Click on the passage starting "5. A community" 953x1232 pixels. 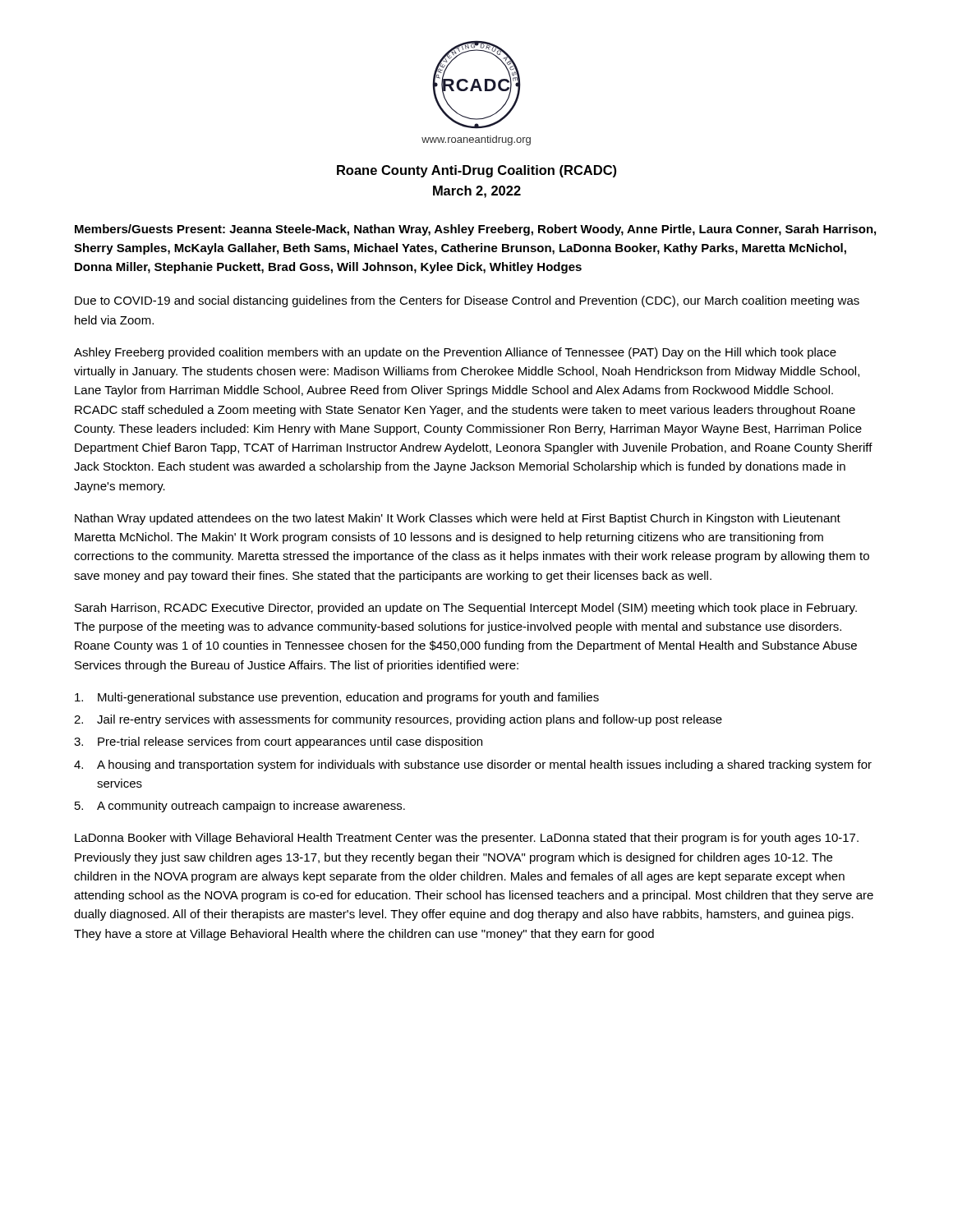point(240,807)
